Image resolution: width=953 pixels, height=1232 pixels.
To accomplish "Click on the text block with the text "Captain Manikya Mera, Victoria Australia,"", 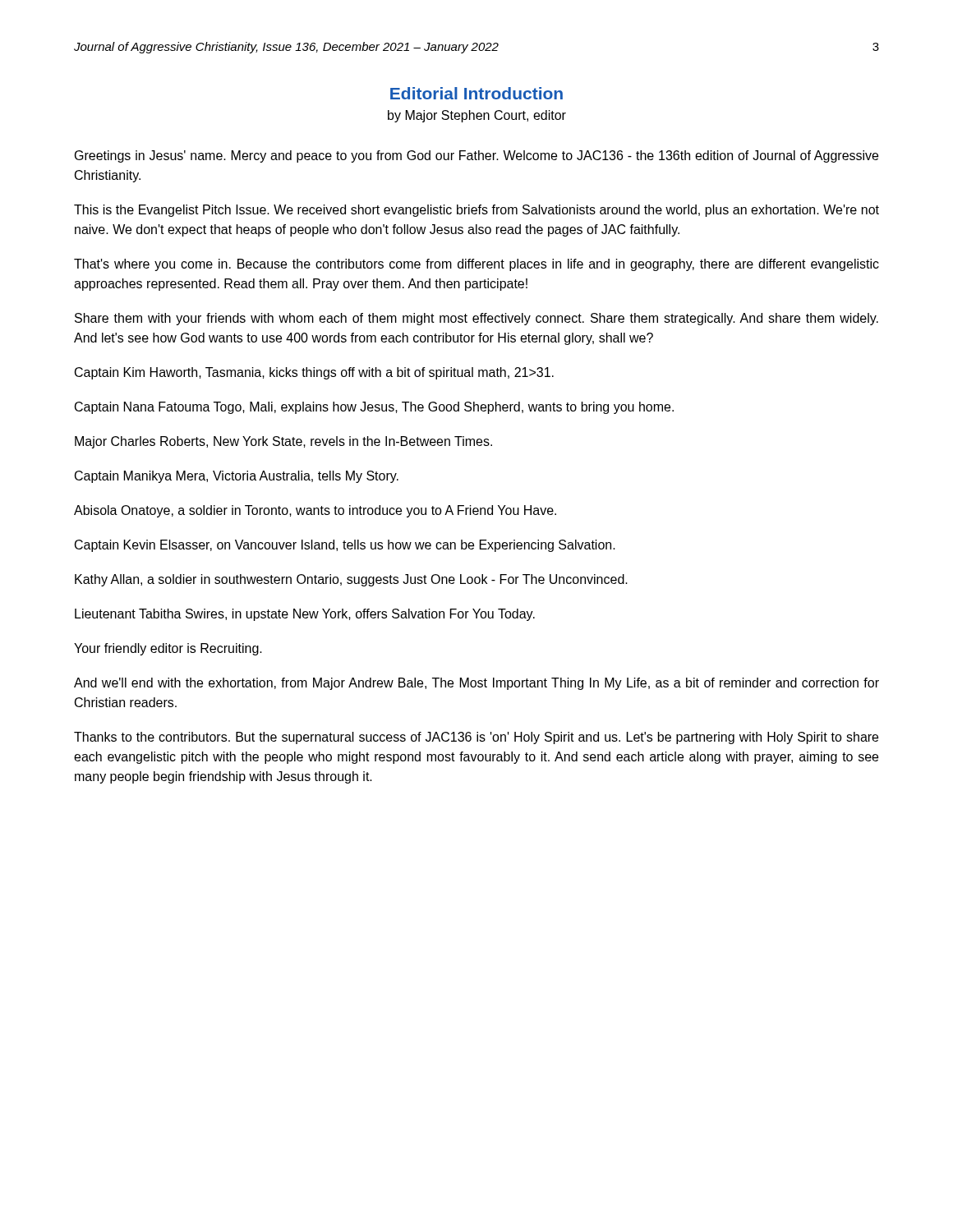I will [x=237, y=476].
